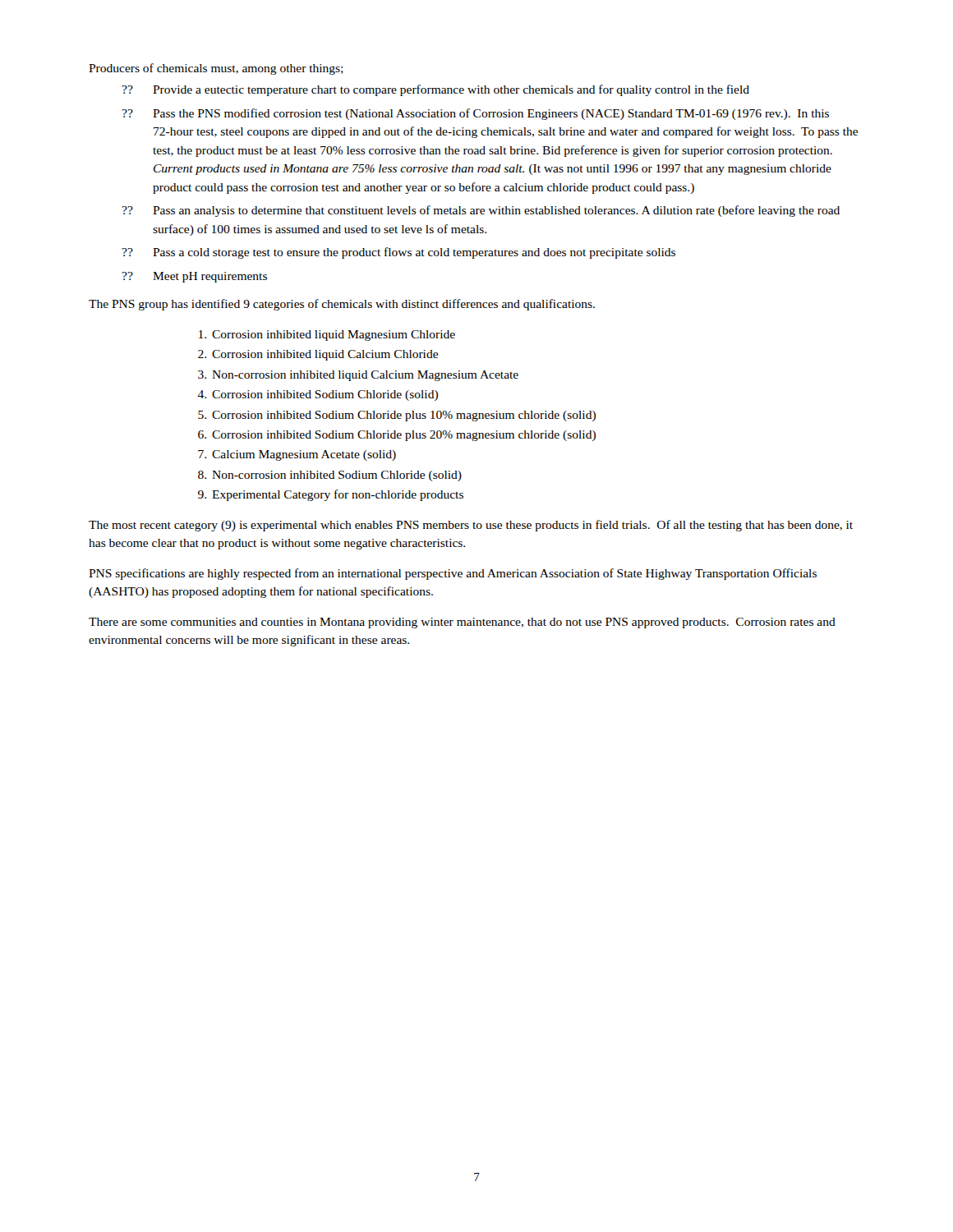Click the passage that begins "?? Pass an analysis"
Screen dimensions: 1232x953
point(493,220)
